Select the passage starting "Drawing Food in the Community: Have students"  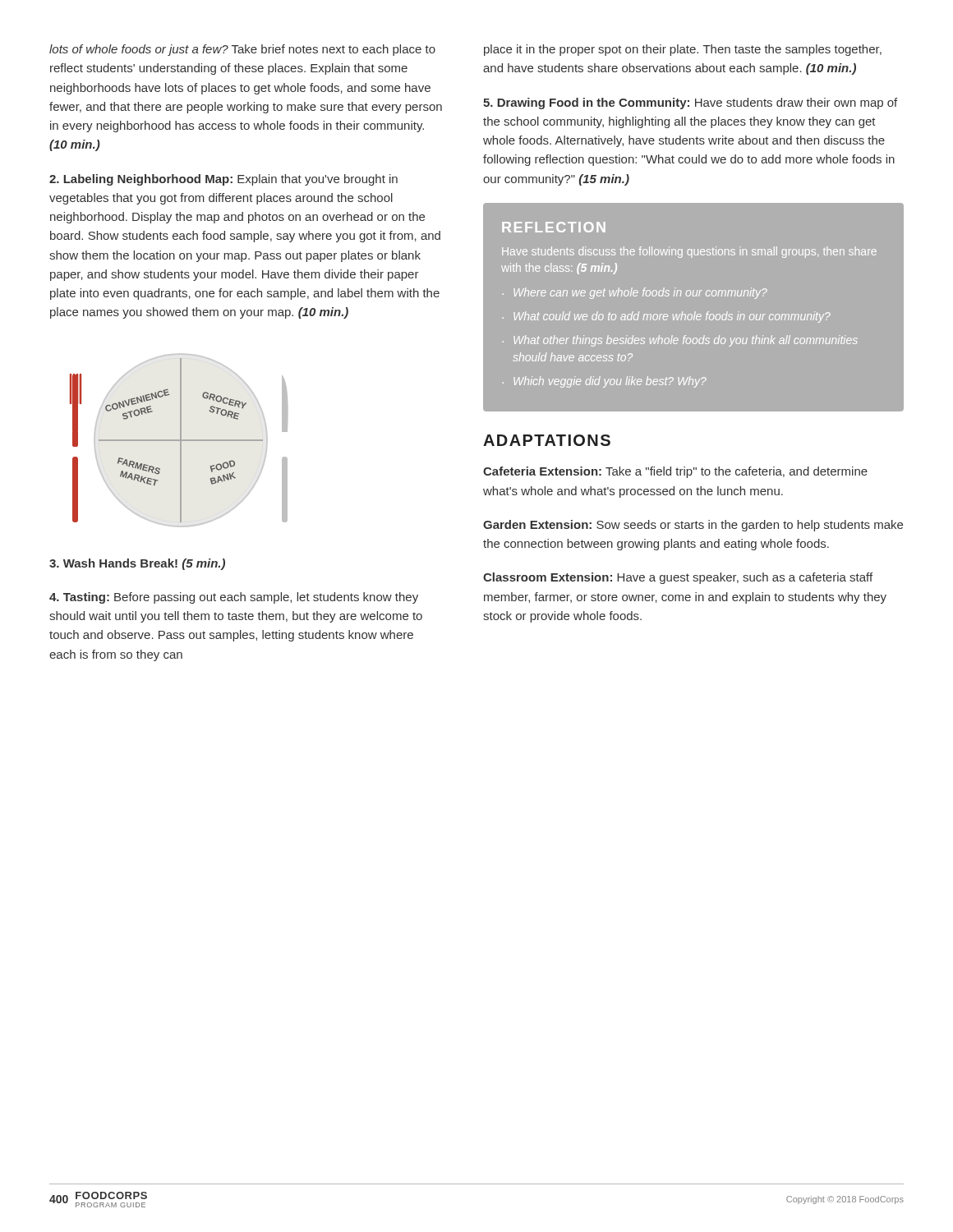pyautogui.click(x=693, y=140)
